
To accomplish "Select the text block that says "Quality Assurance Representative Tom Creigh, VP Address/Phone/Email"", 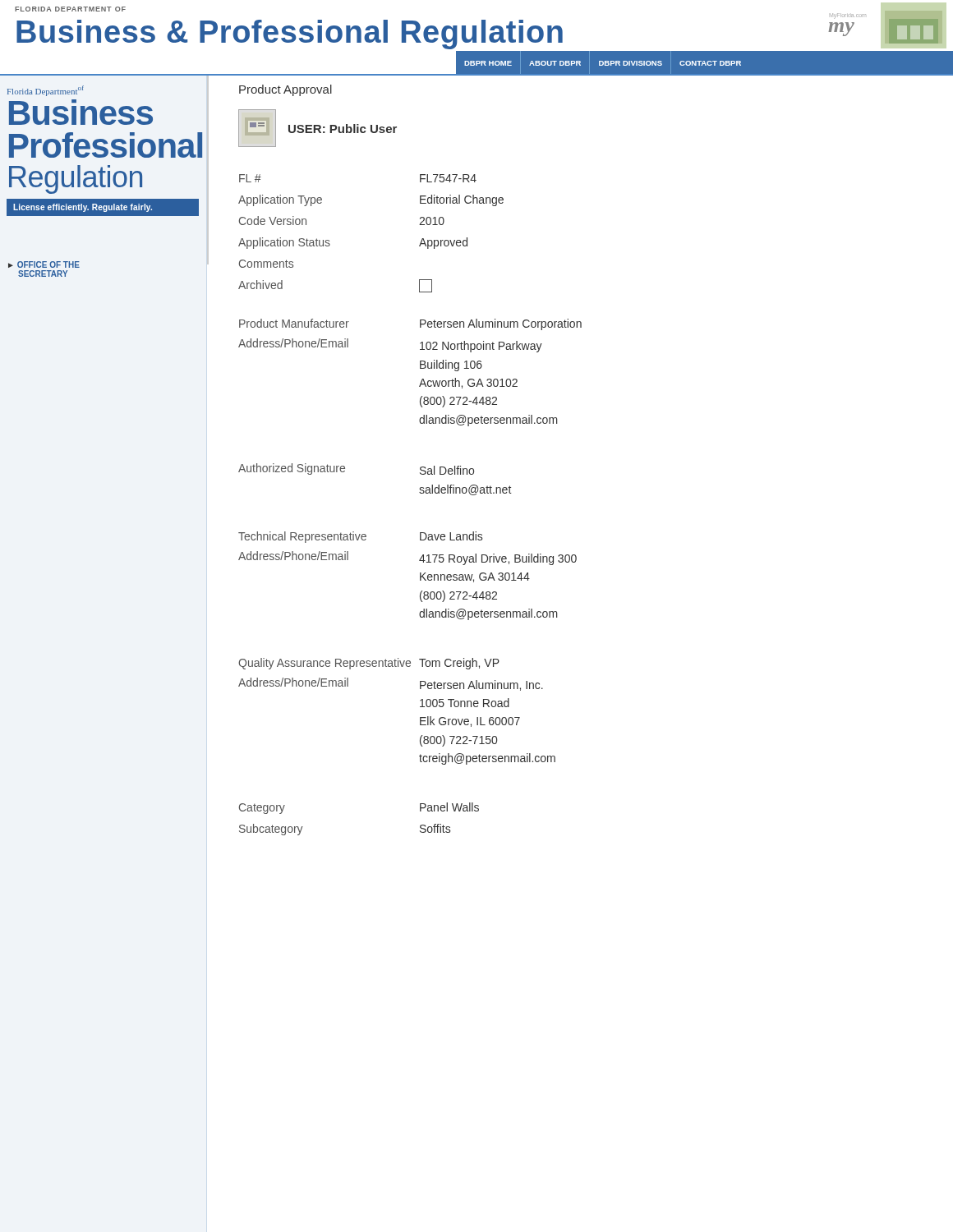I will tap(369, 664).
